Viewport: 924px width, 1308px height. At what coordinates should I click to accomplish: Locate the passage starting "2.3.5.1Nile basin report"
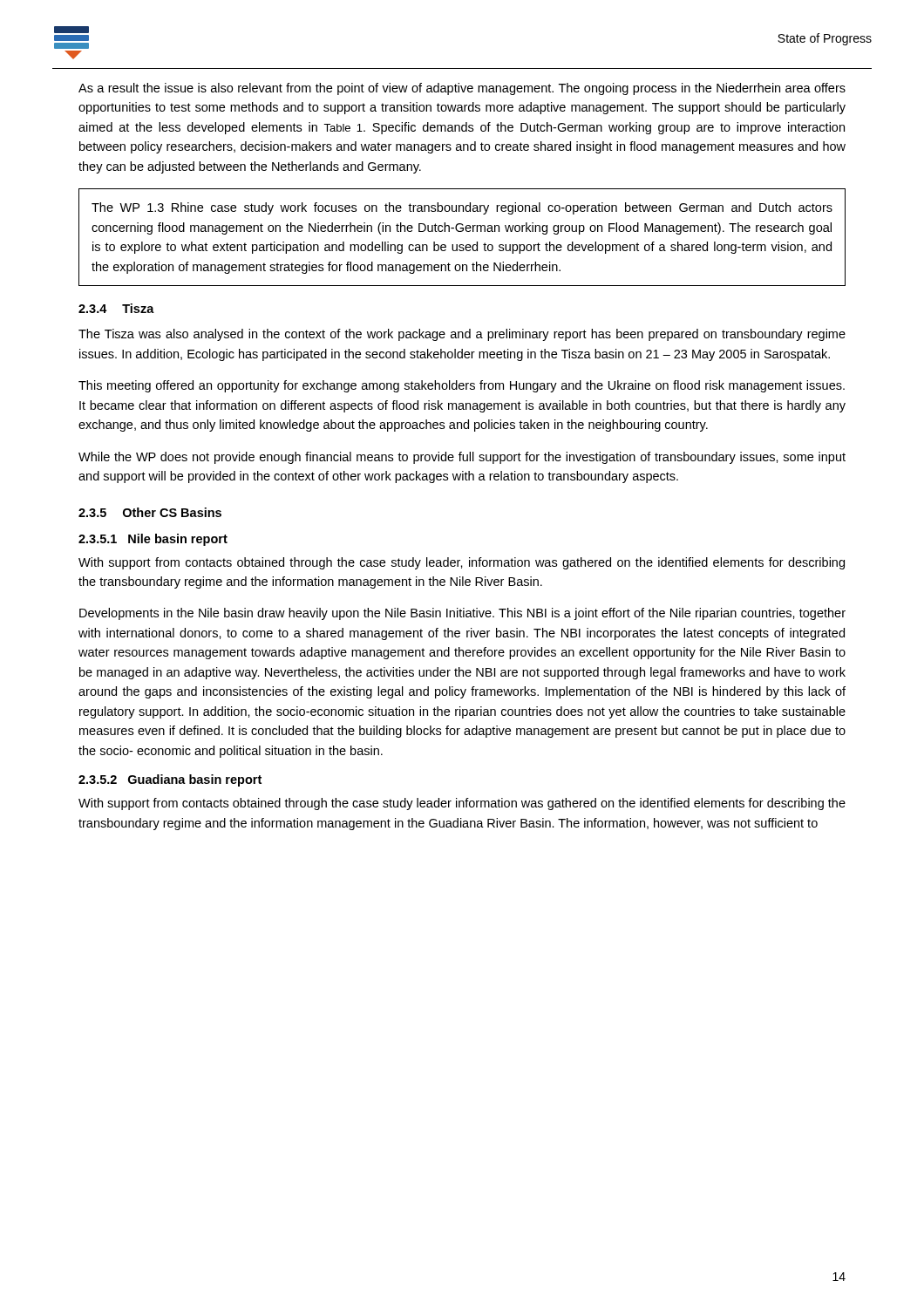click(153, 538)
